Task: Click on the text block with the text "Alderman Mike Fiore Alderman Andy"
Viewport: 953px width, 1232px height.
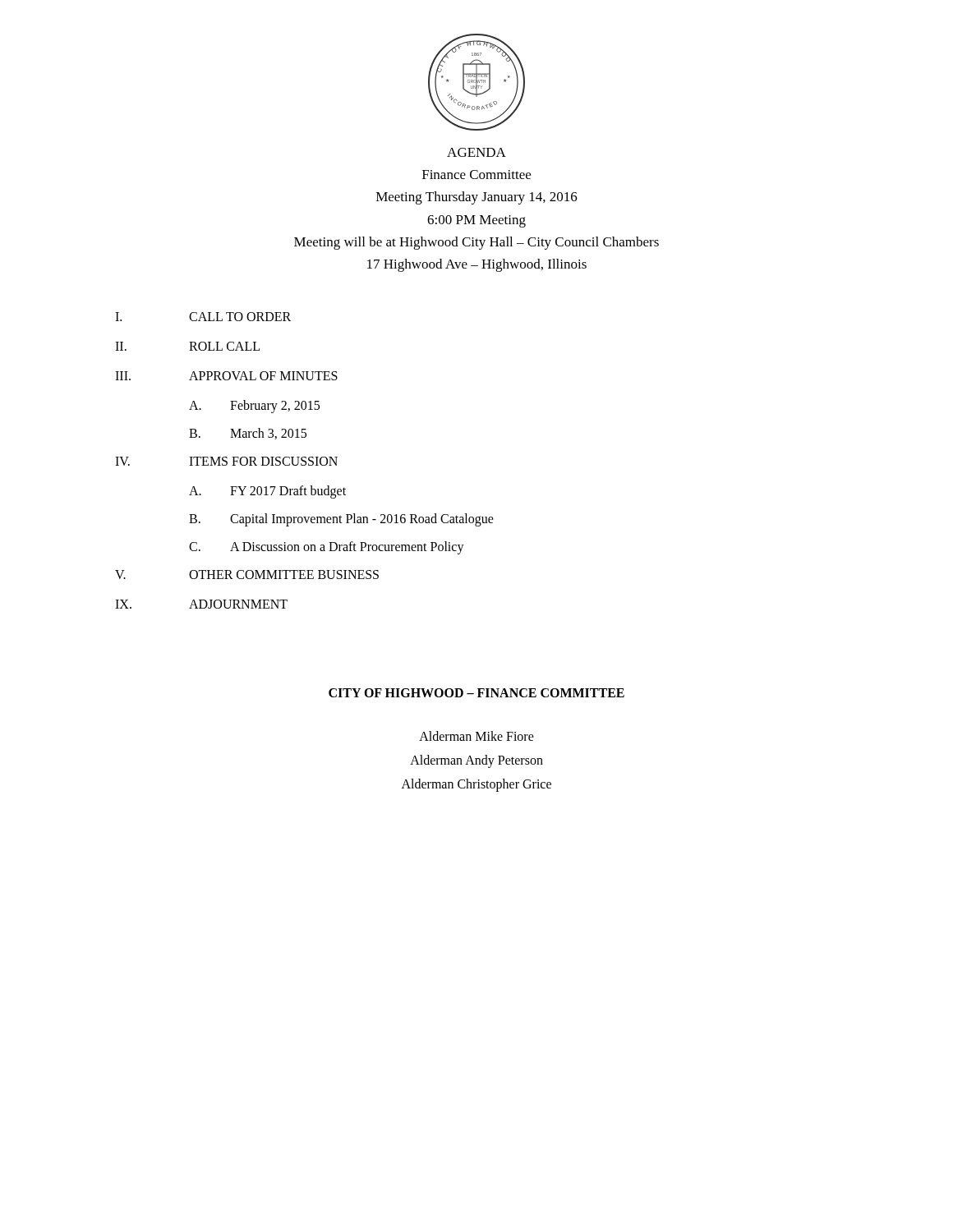Action: tap(476, 760)
